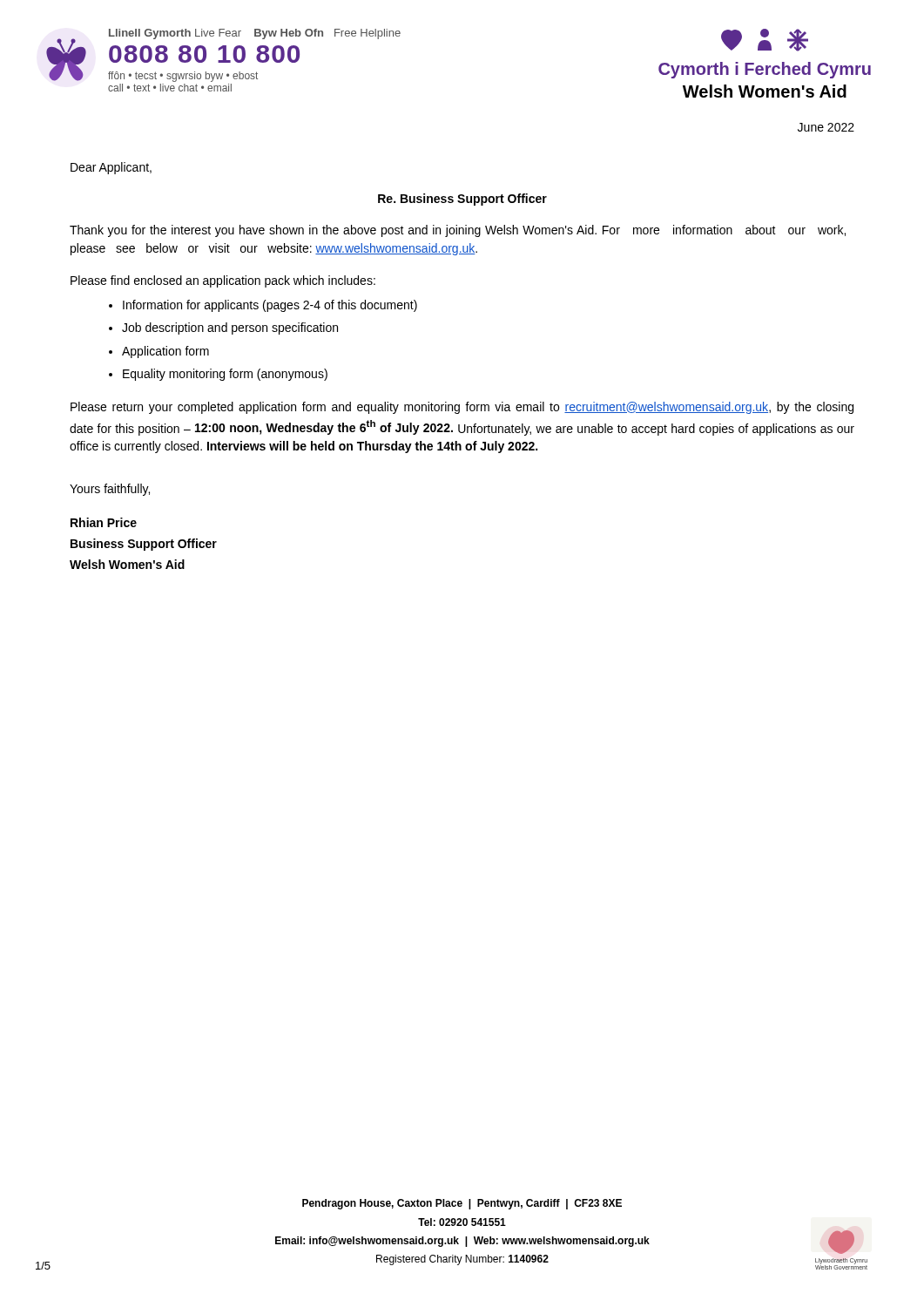The width and height of the screenshot is (924, 1307).
Task: Locate the region starting "June 2022"
Action: (826, 127)
